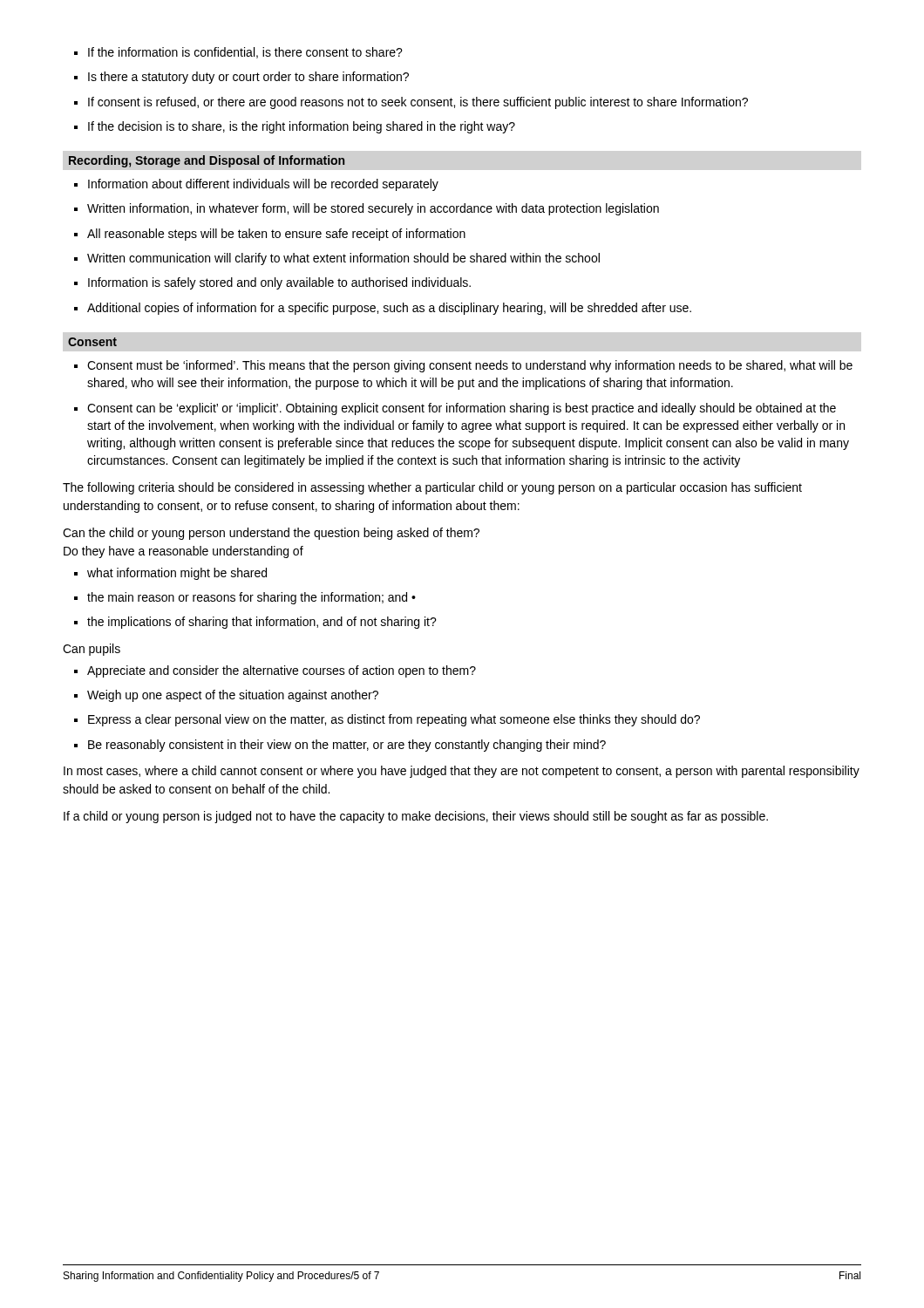The width and height of the screenshot is (924, 1308).
Task: Click on the list item with the text "Appreciate and consider the alternative courses"
Action: coord(462,670)
